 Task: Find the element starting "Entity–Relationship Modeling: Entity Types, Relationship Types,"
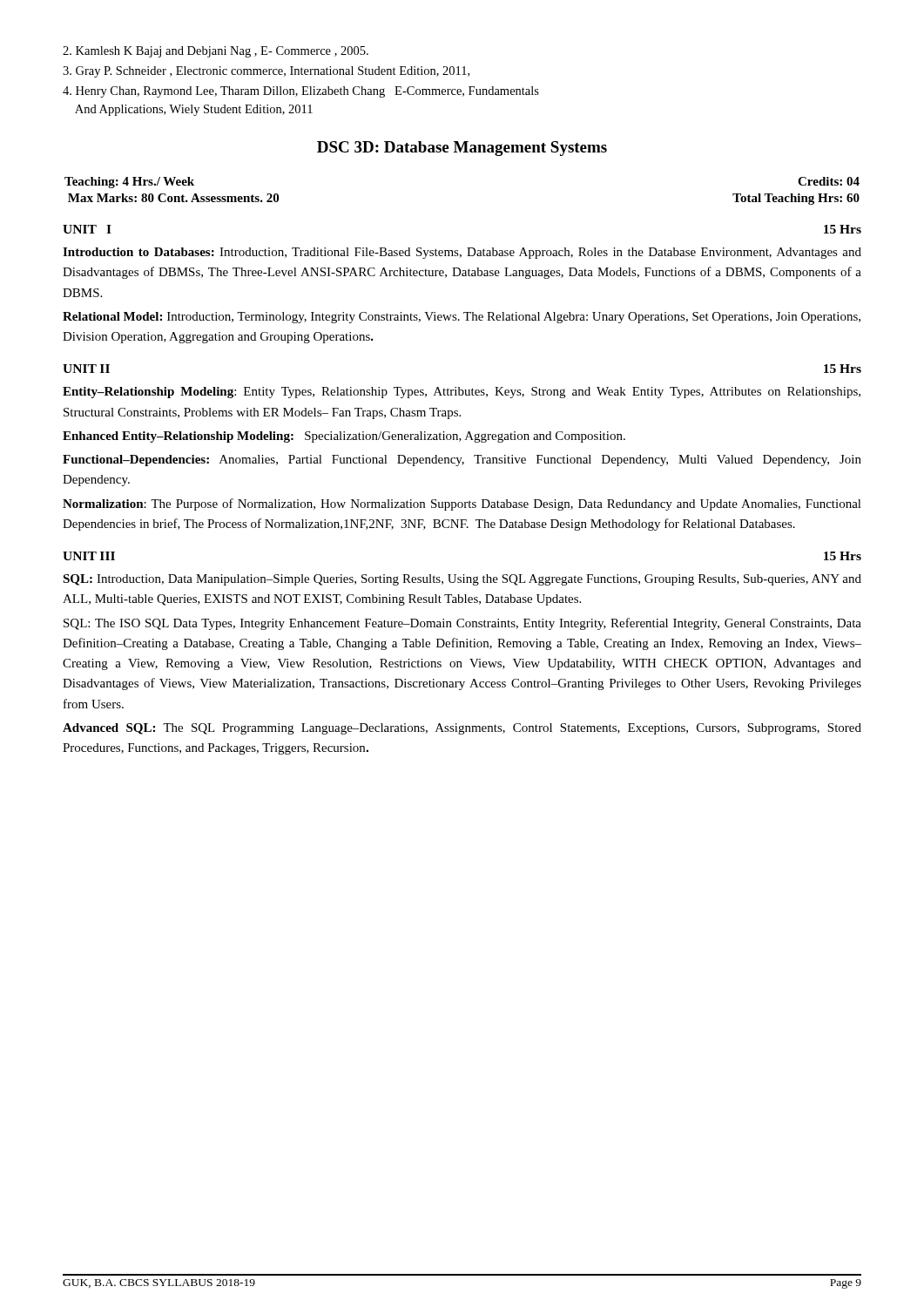point(462,458)
